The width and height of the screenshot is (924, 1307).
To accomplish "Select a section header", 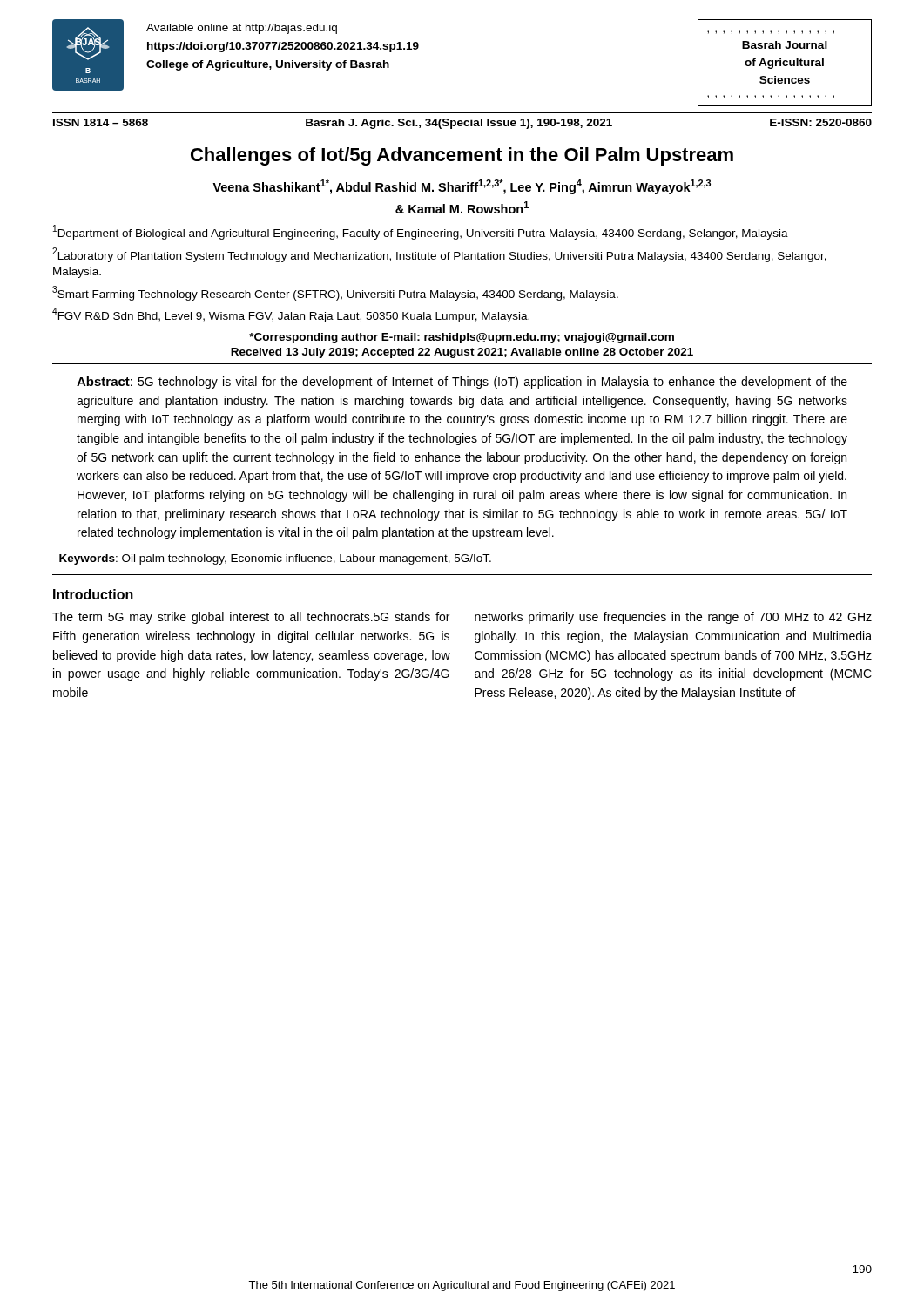I will click(x=93, y=595).
